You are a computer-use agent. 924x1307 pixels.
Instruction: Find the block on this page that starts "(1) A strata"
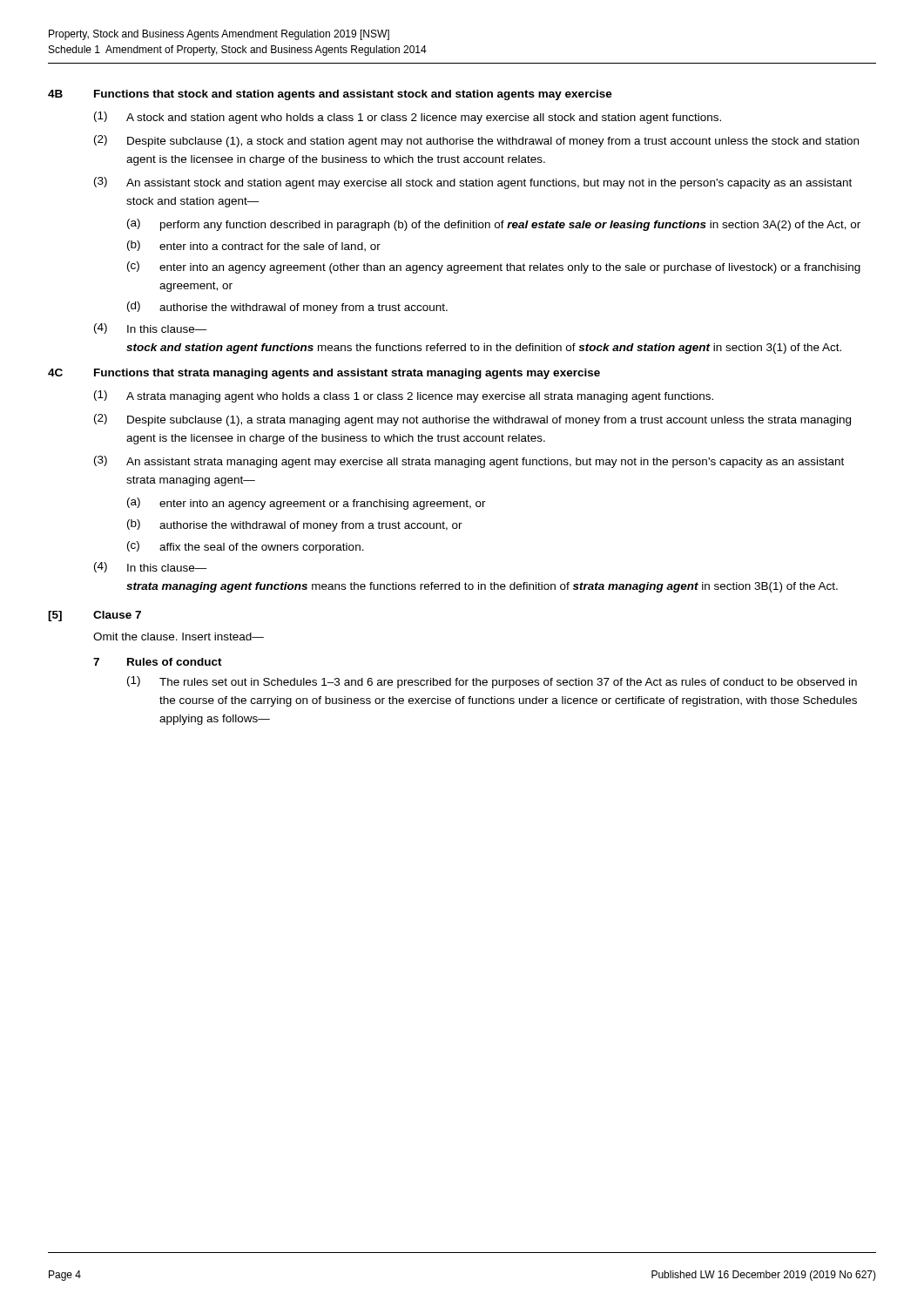[485, 397]
